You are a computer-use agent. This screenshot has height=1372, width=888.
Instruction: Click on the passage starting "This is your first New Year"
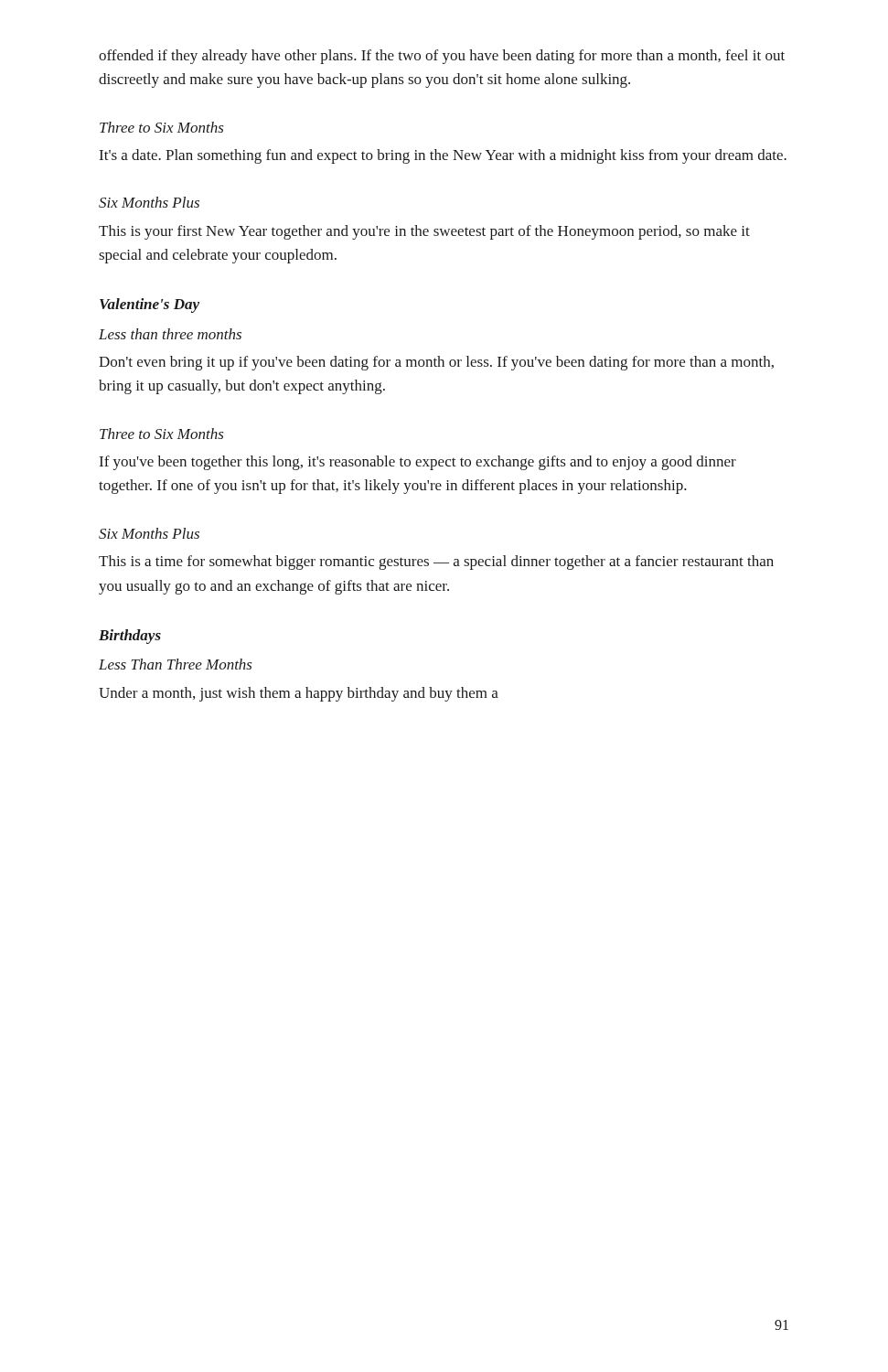[x=444, y=243]
